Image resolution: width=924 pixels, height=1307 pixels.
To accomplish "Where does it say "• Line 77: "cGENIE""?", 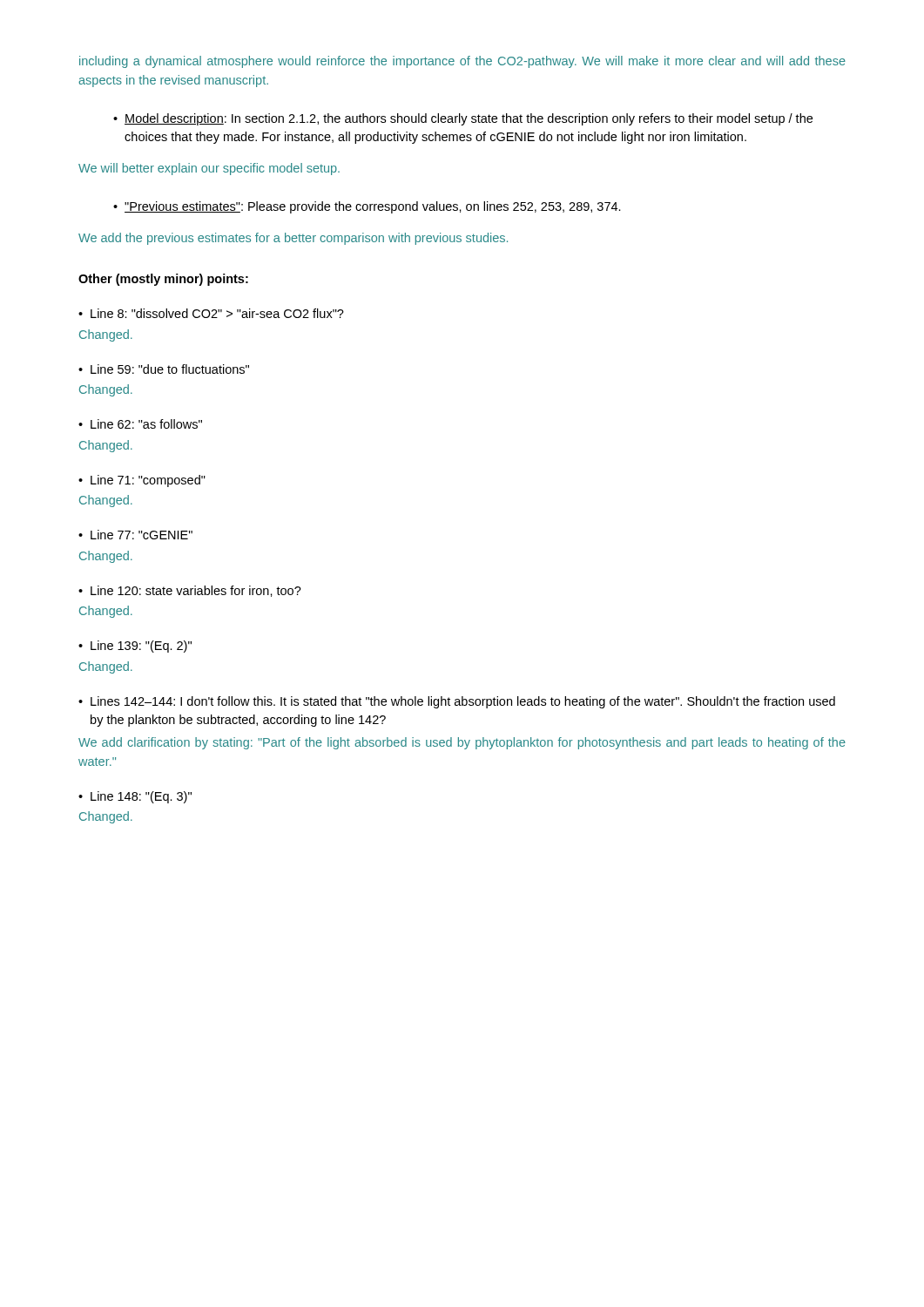I will 135,535.
